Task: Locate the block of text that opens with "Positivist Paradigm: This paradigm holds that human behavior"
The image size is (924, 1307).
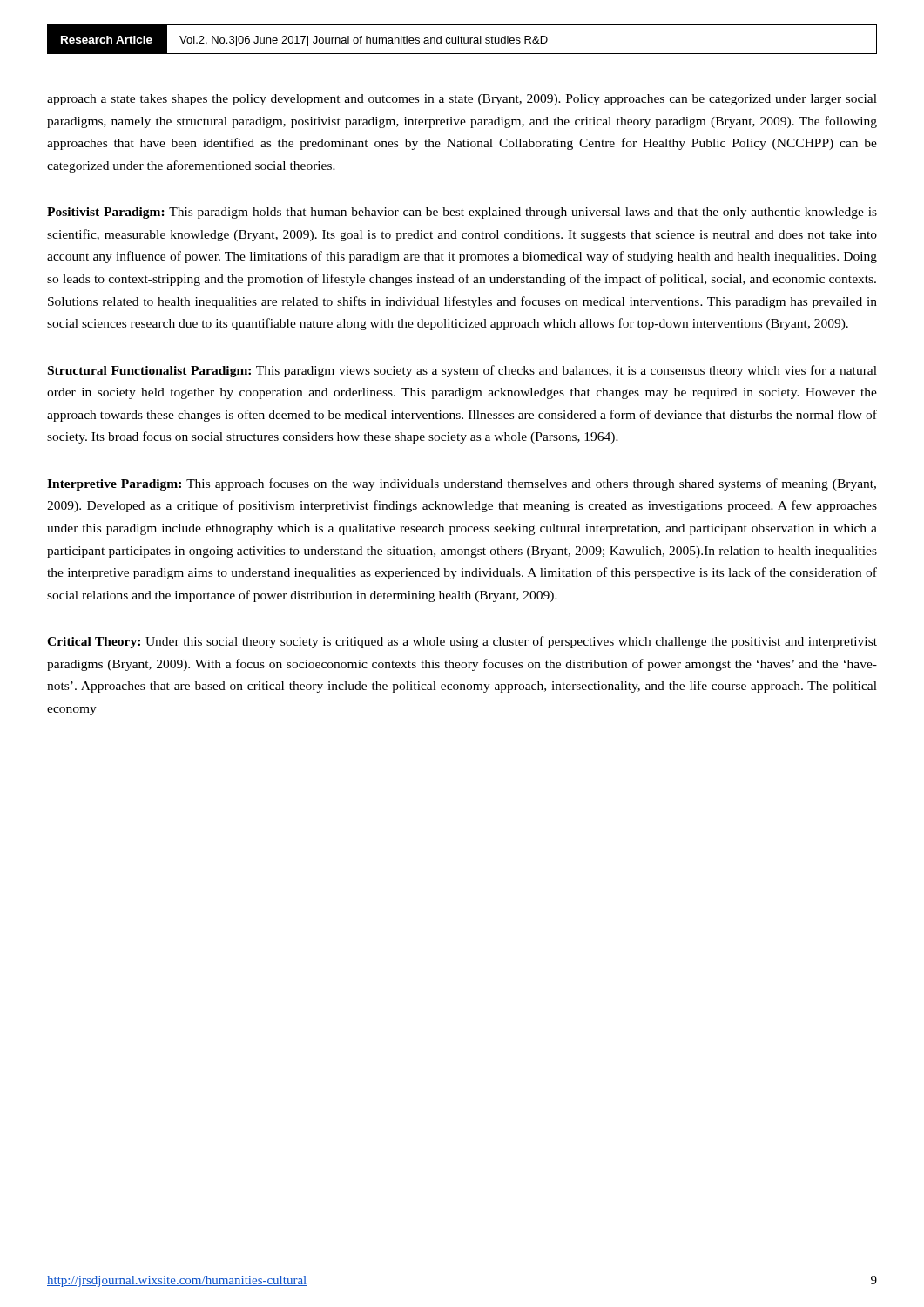Action: (x=462, y=267)
